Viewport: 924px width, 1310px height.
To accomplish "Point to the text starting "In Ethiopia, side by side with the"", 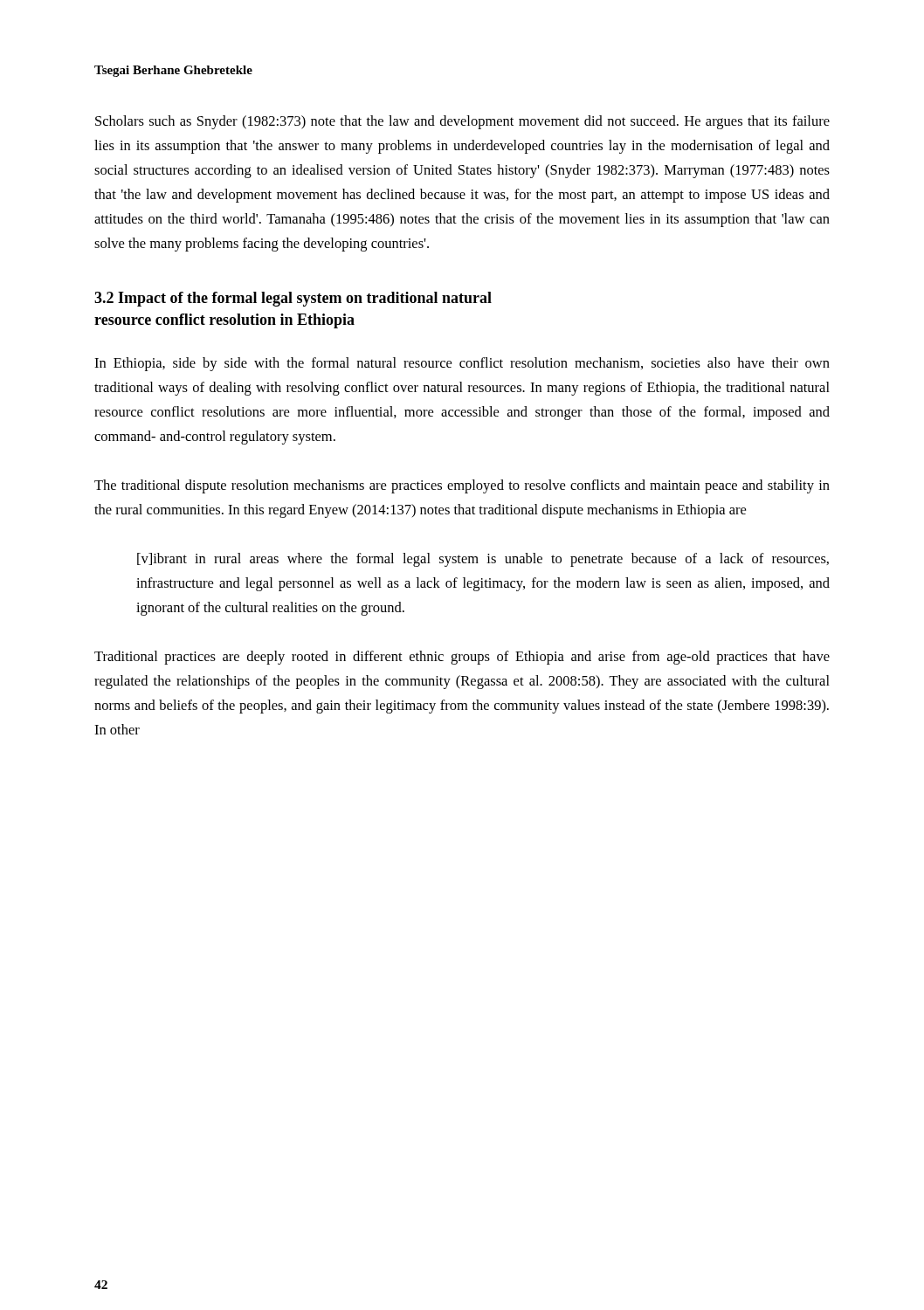I will coord(462,399).
